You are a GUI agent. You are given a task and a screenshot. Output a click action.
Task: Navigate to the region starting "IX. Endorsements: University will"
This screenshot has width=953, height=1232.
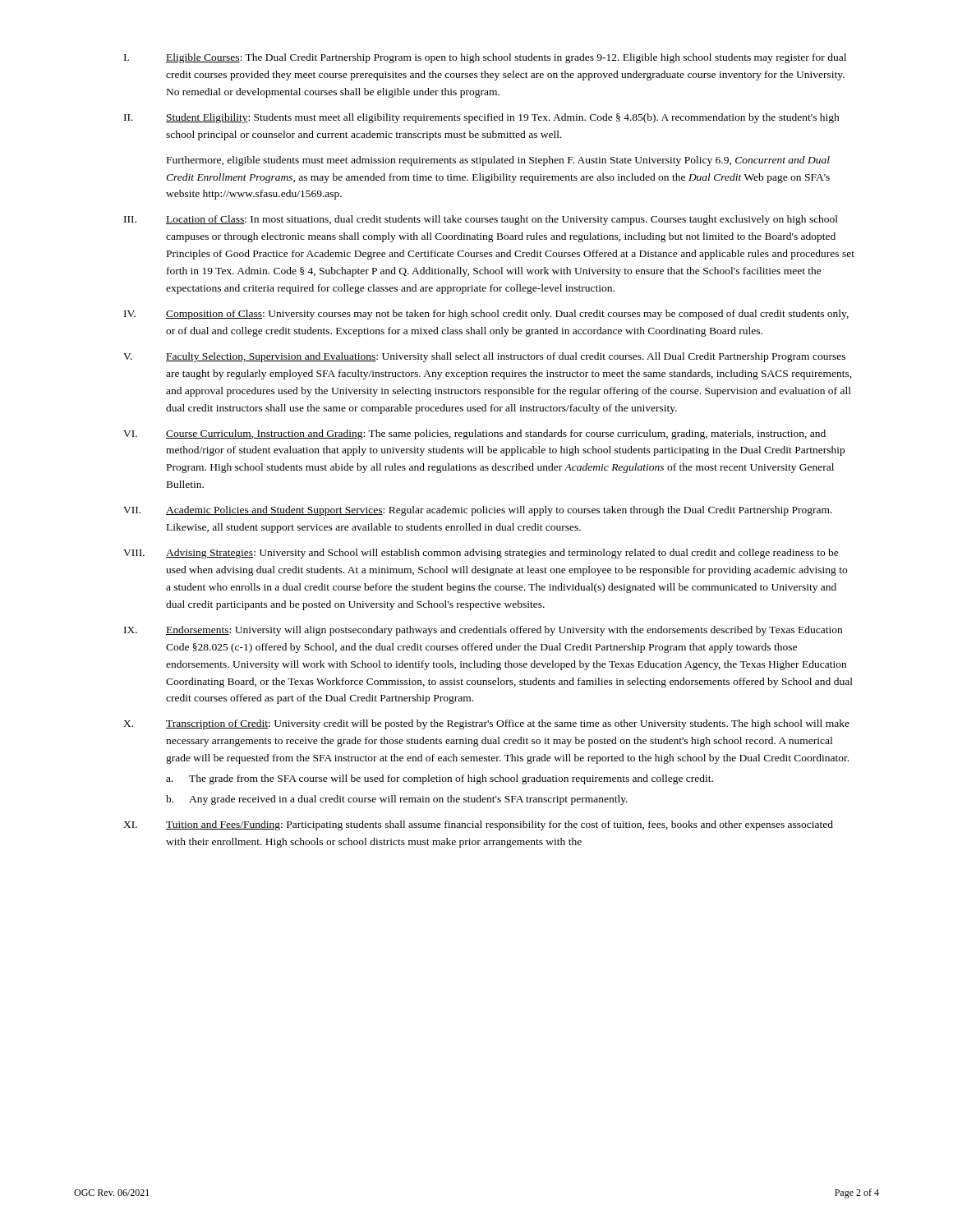(x=489, y=664)
